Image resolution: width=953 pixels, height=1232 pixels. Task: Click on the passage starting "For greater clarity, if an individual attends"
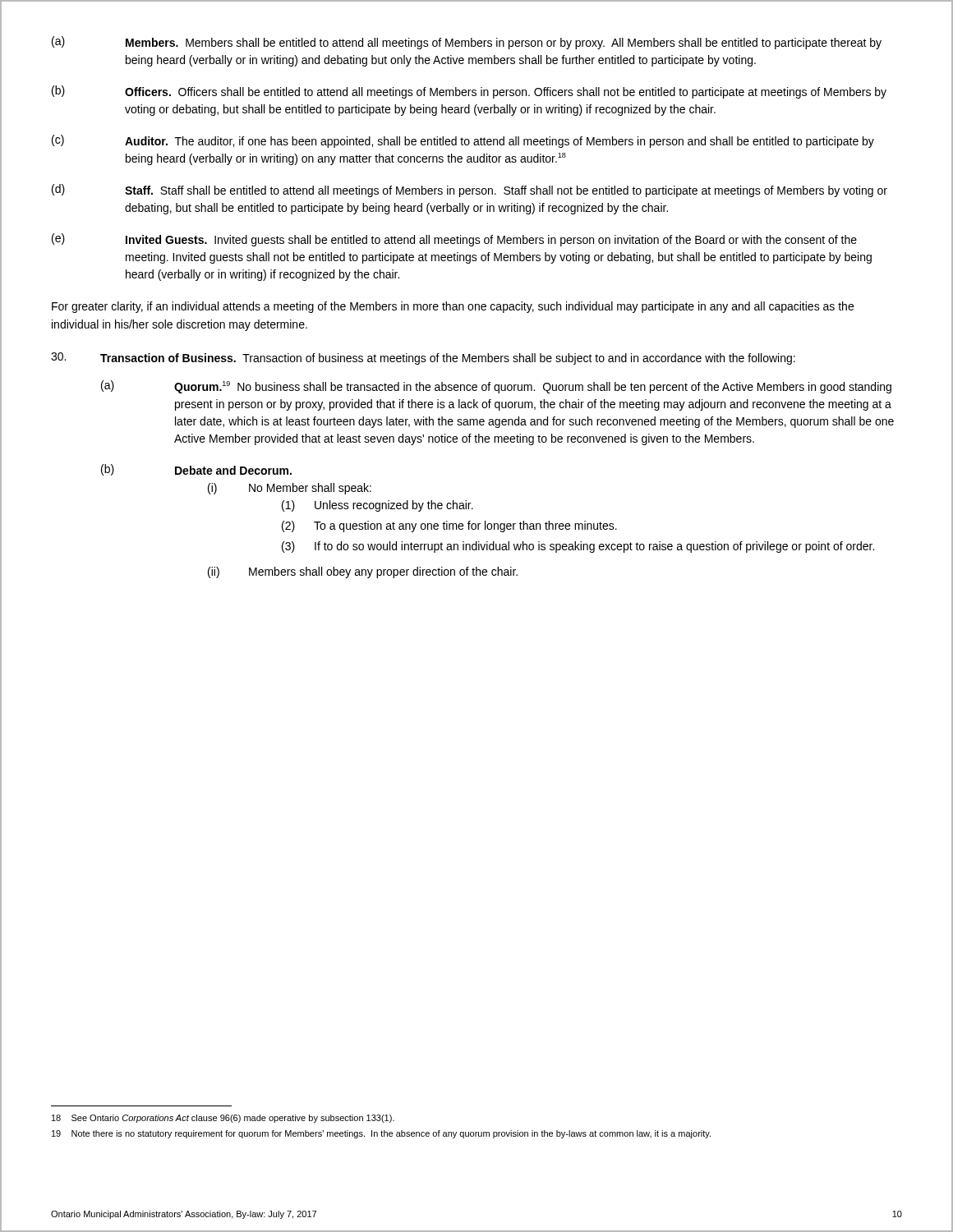[453, 315]
